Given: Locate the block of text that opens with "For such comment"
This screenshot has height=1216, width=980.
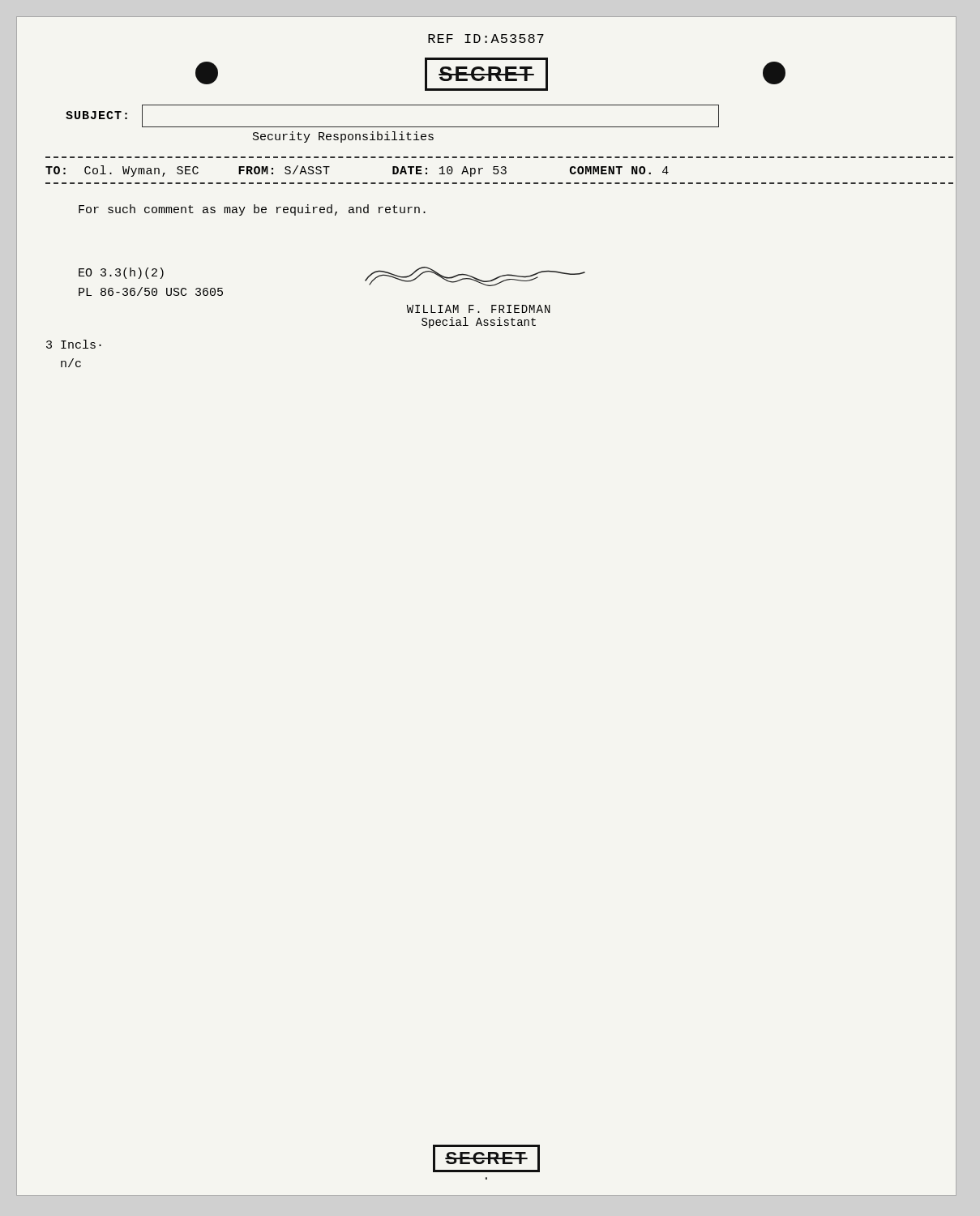Looking at the screenshot, I should [253, 210].
